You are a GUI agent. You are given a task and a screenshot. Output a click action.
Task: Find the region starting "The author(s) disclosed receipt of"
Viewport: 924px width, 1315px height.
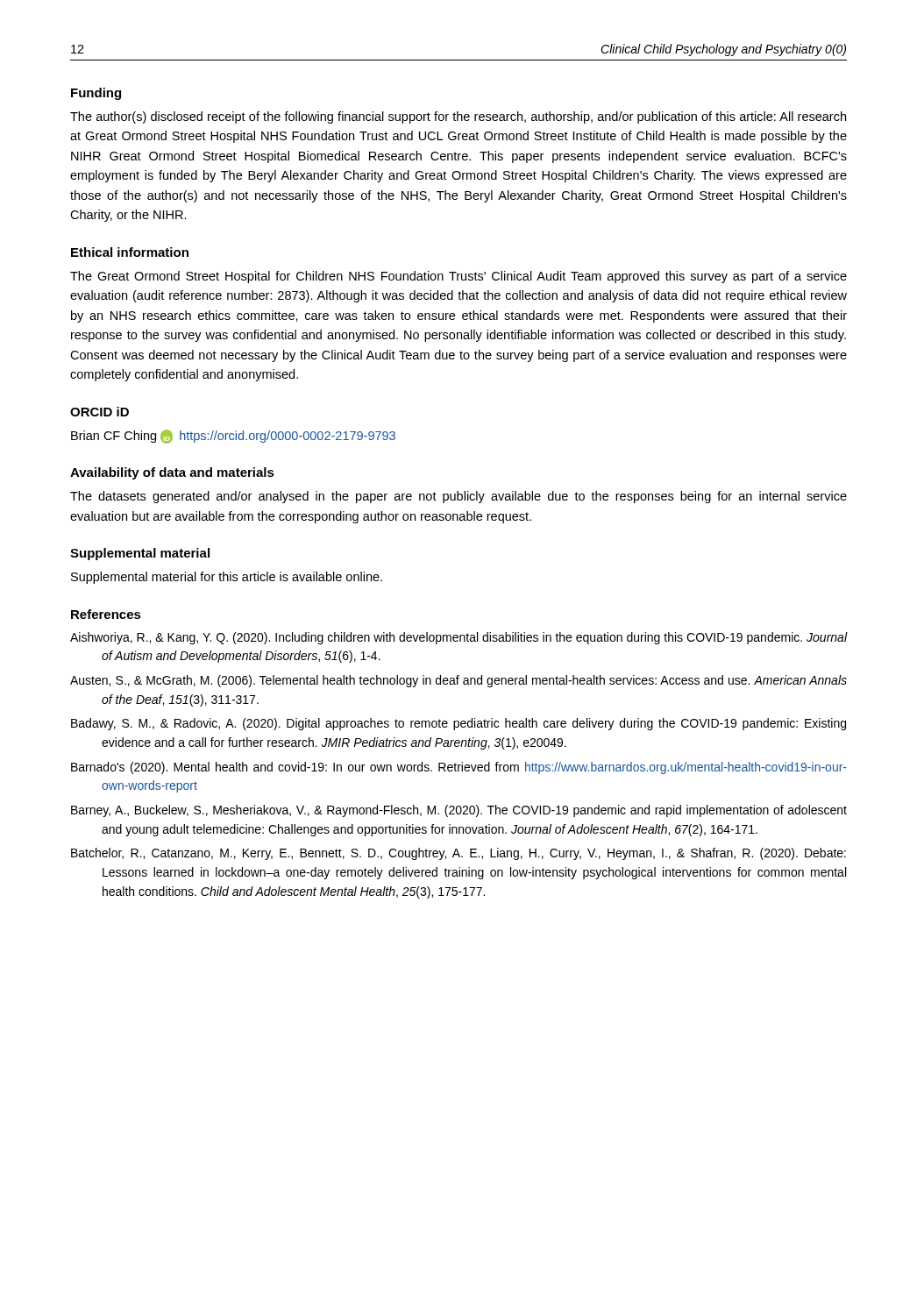pyautogui.click(x=458, y=166)
